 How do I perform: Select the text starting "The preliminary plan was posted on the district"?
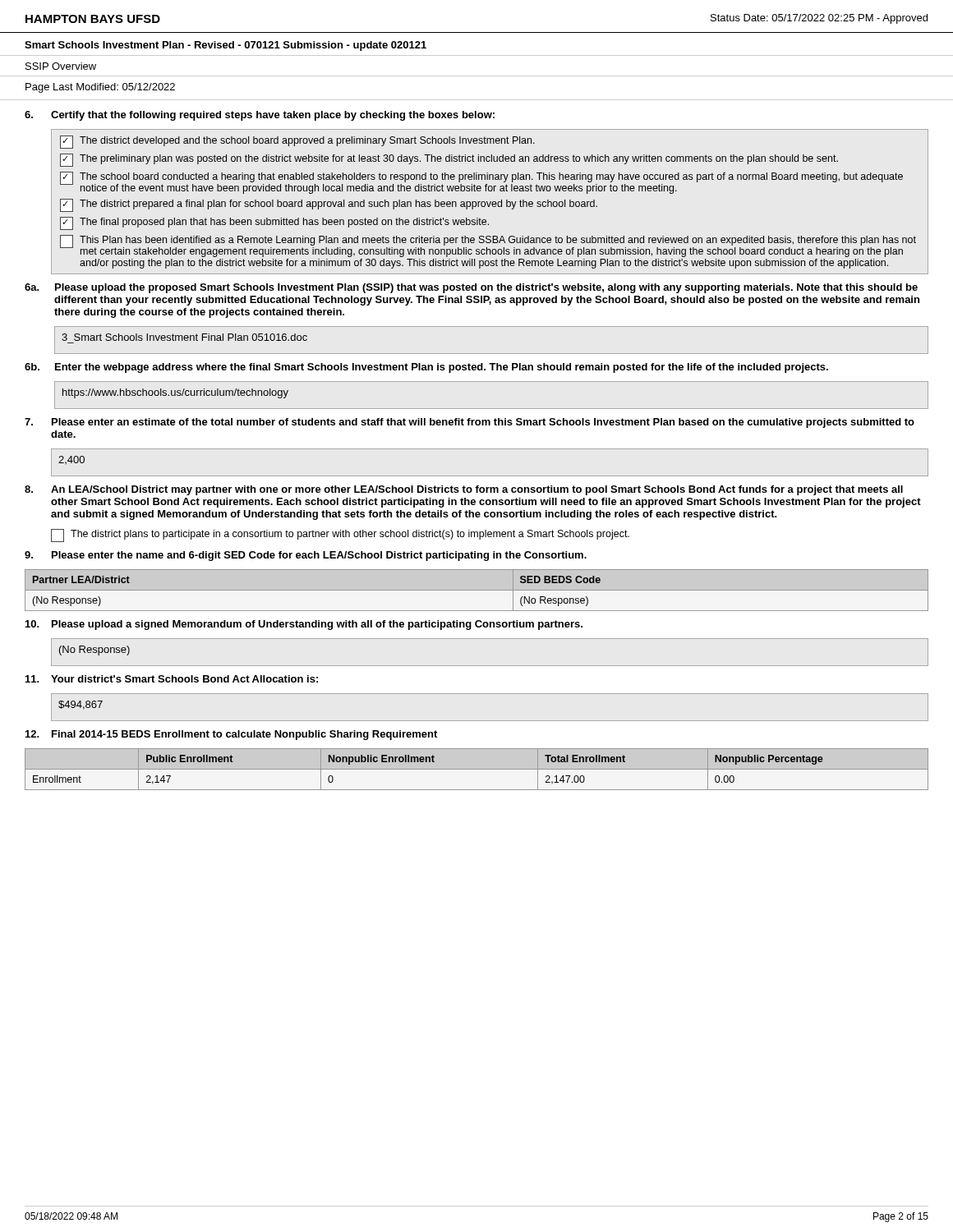[449, 160]
